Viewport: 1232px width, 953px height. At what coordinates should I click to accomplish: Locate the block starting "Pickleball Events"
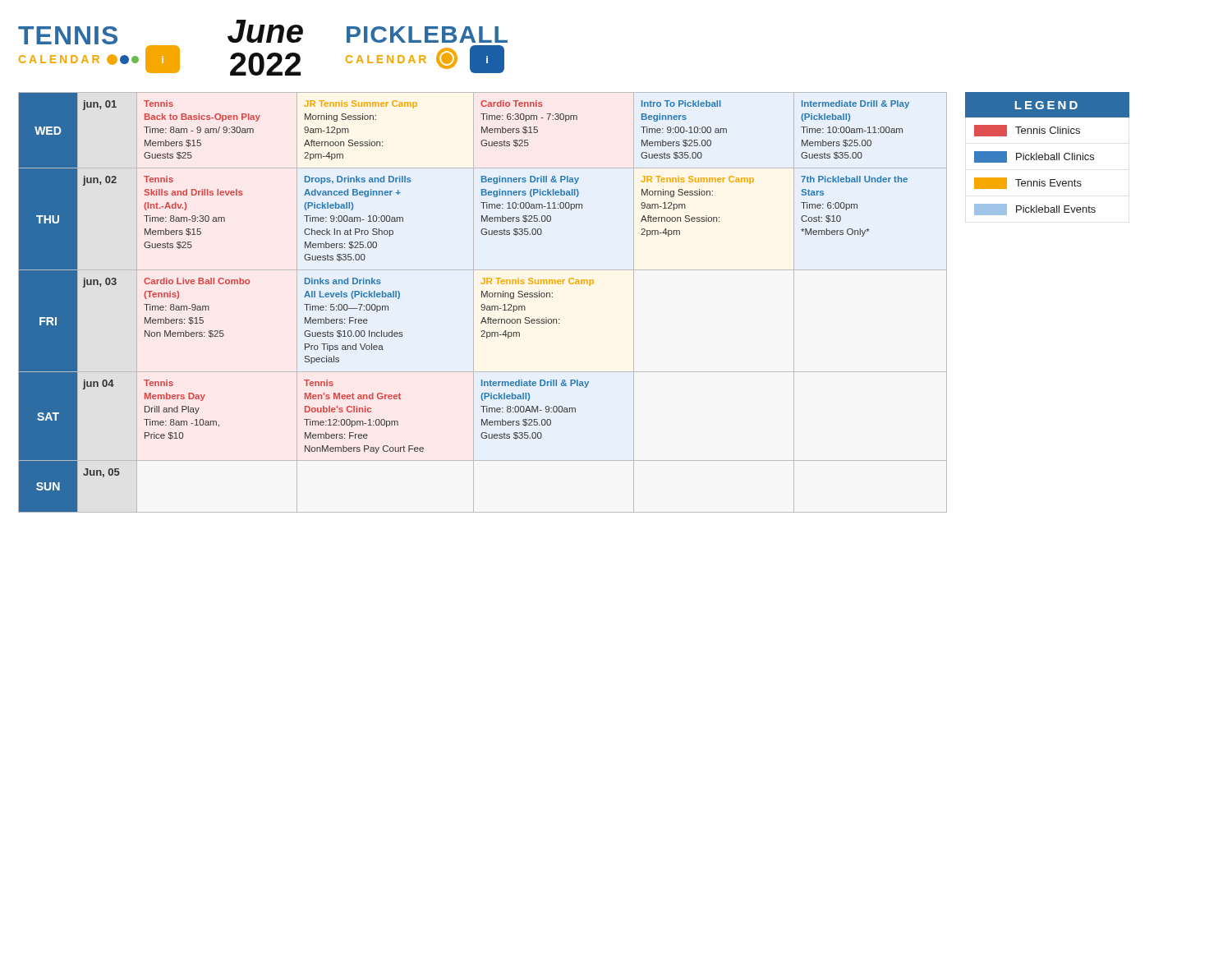(x=1035, y=209)
